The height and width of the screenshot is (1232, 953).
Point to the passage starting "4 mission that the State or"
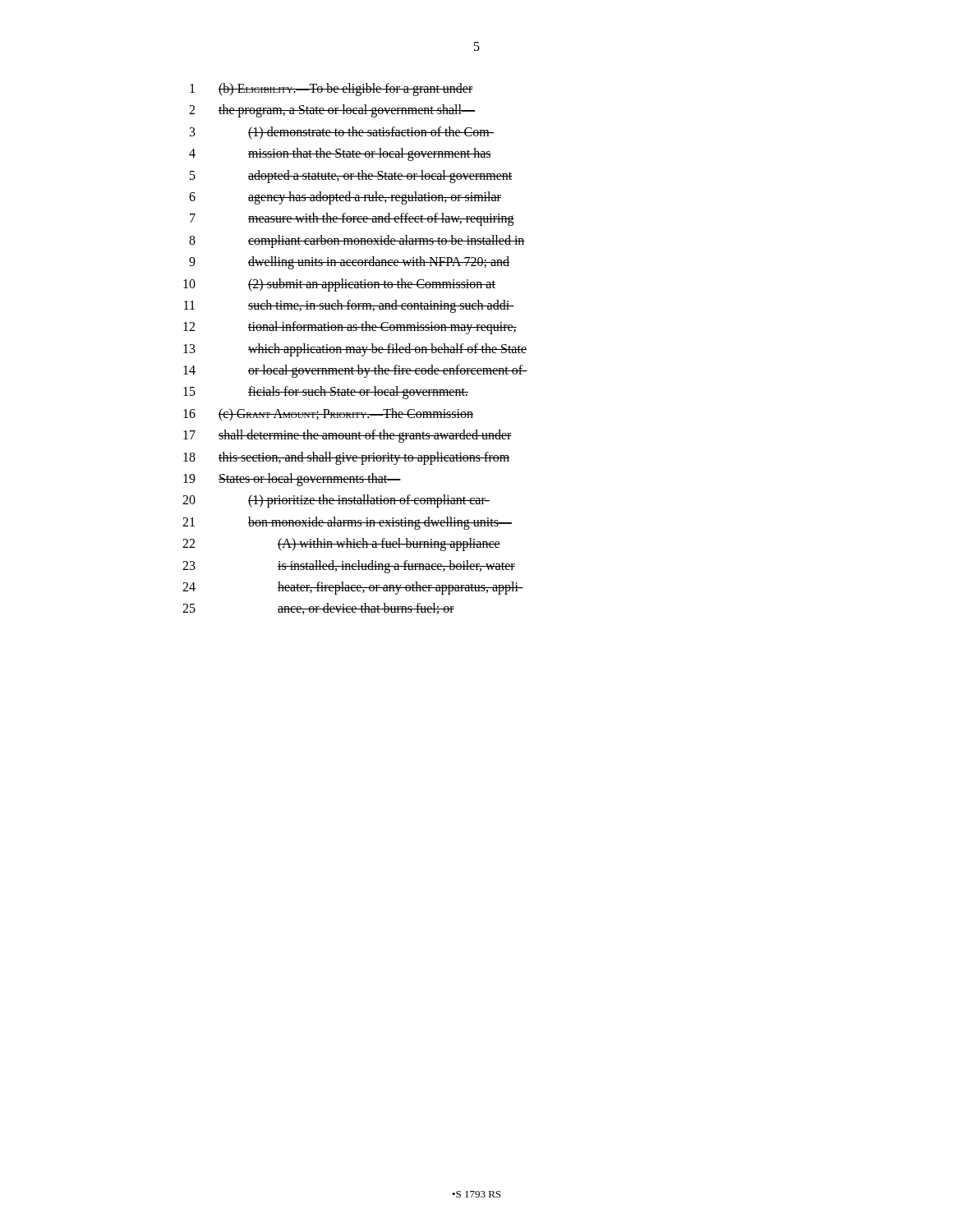340,154
